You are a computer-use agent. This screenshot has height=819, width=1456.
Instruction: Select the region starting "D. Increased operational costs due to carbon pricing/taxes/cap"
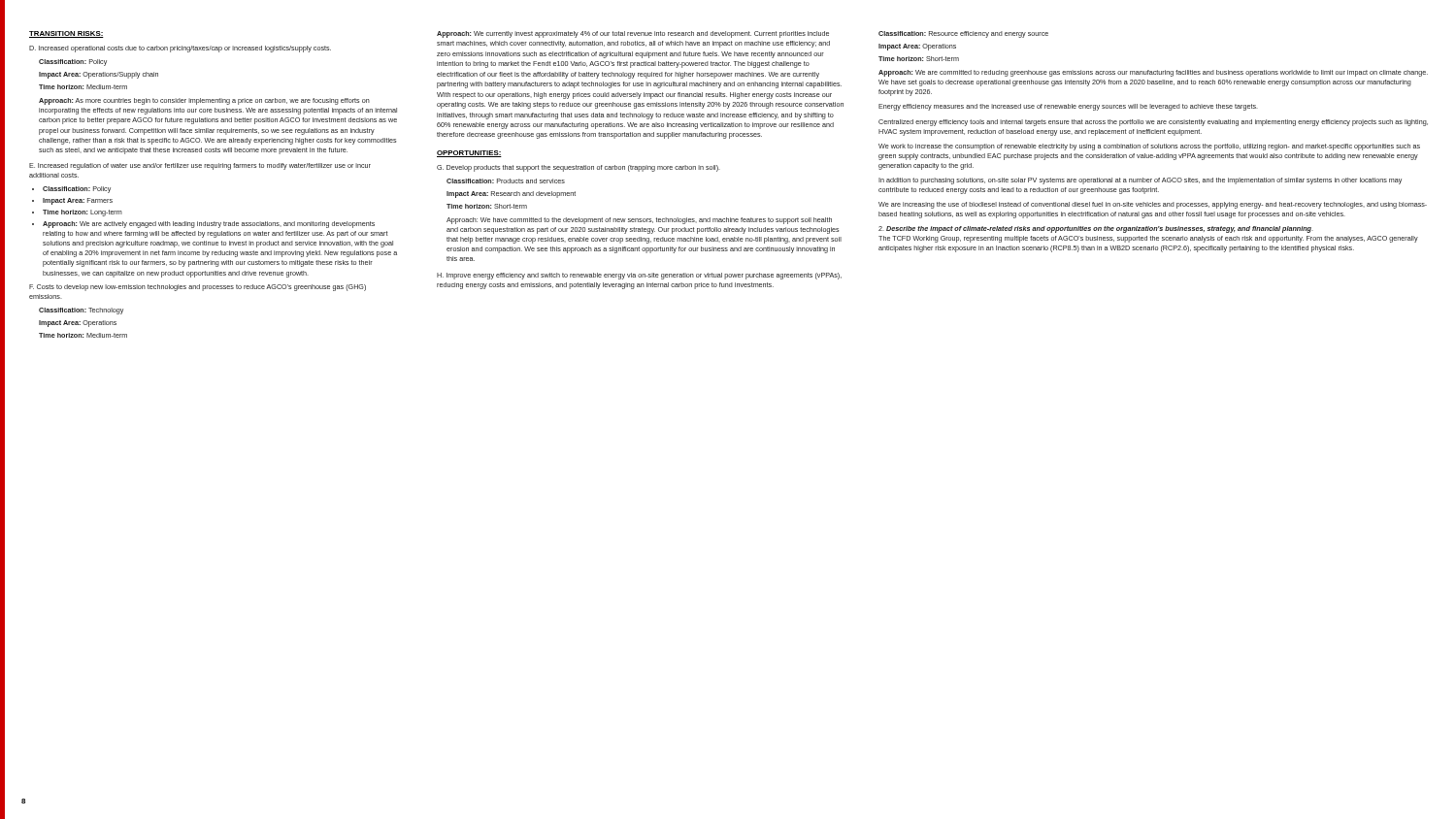coord(180,48)
